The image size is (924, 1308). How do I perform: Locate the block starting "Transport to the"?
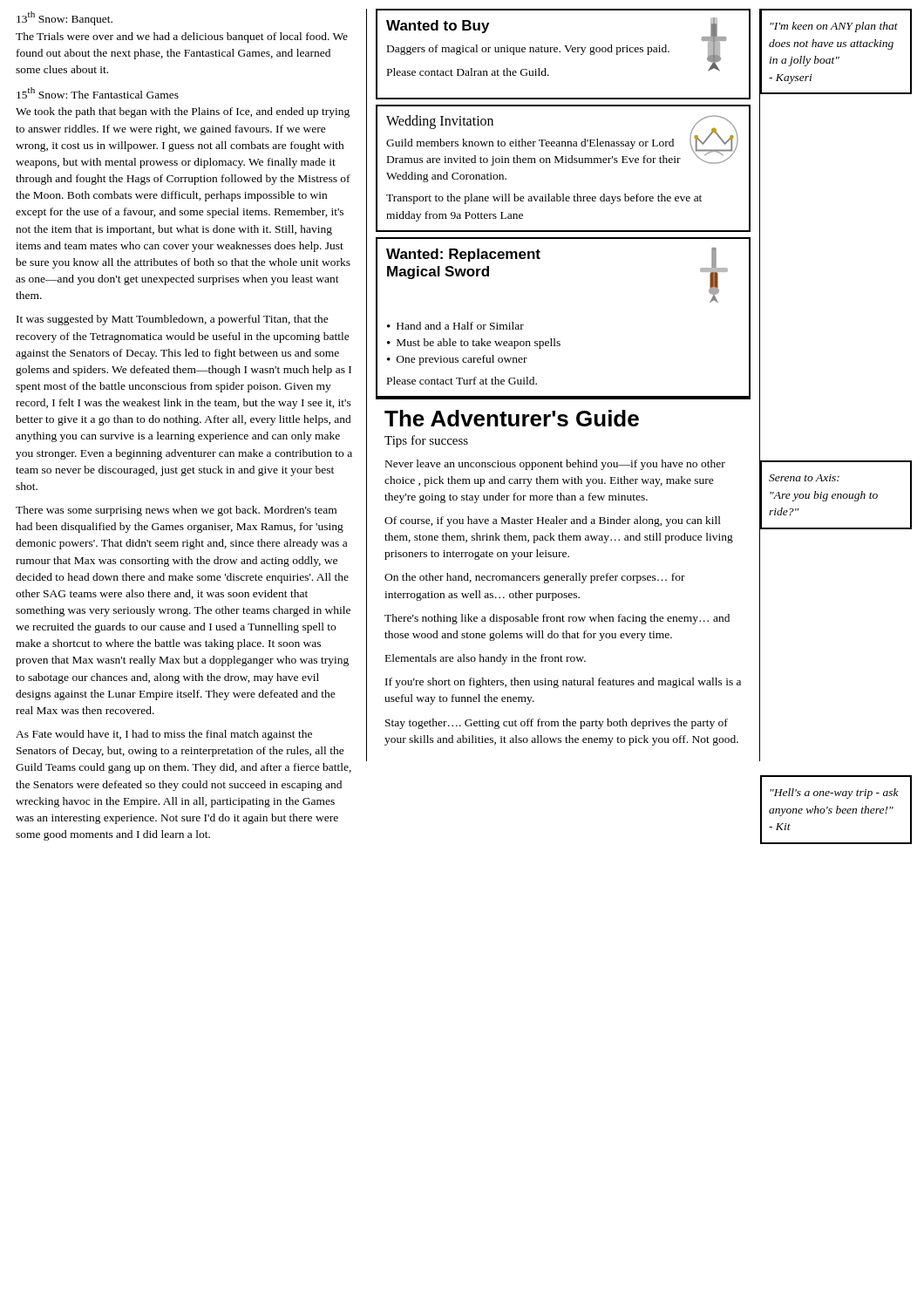544,206
